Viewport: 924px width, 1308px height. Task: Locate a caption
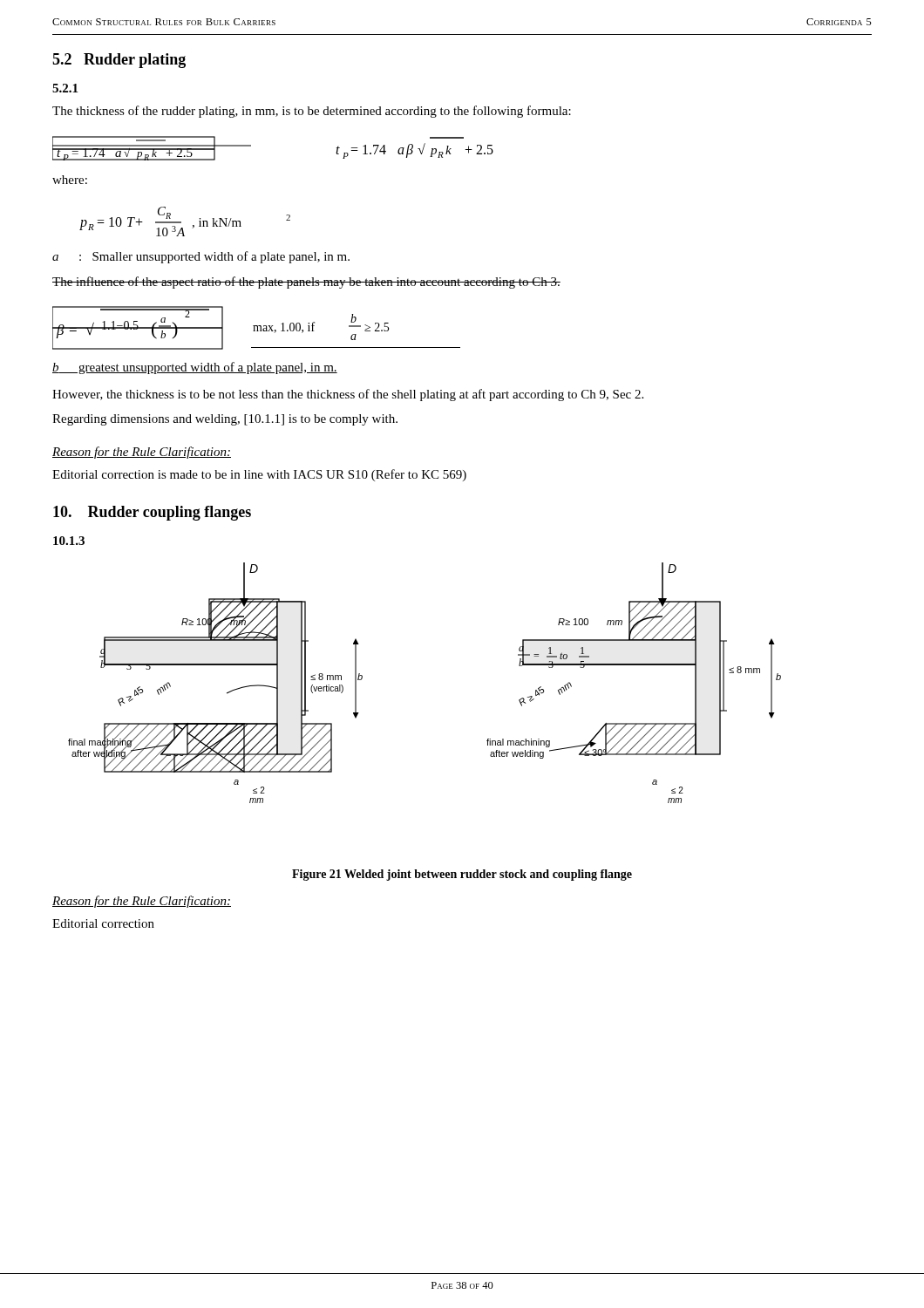[x=462, y=874]
